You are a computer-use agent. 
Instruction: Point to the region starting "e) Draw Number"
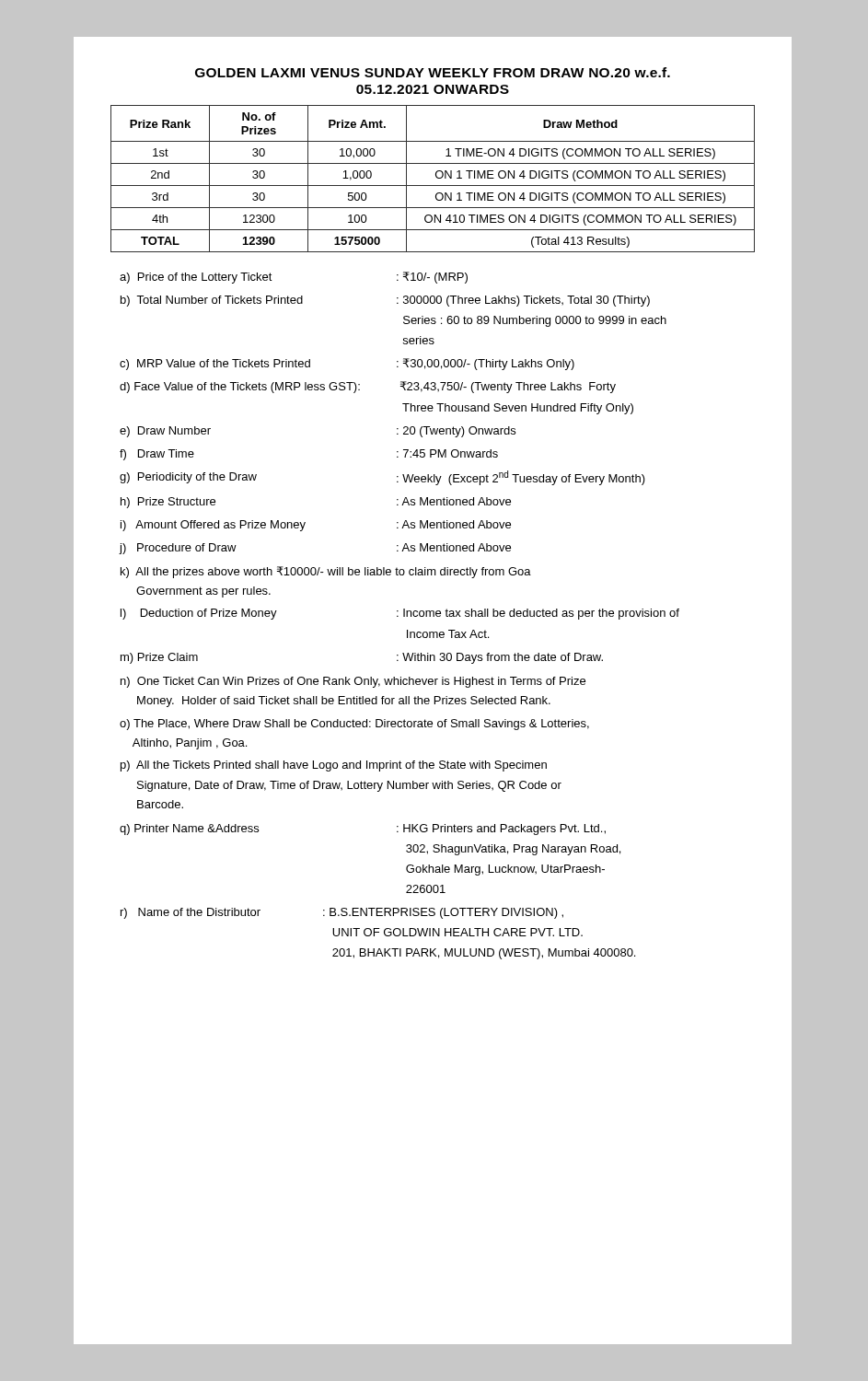pos(437,431)
